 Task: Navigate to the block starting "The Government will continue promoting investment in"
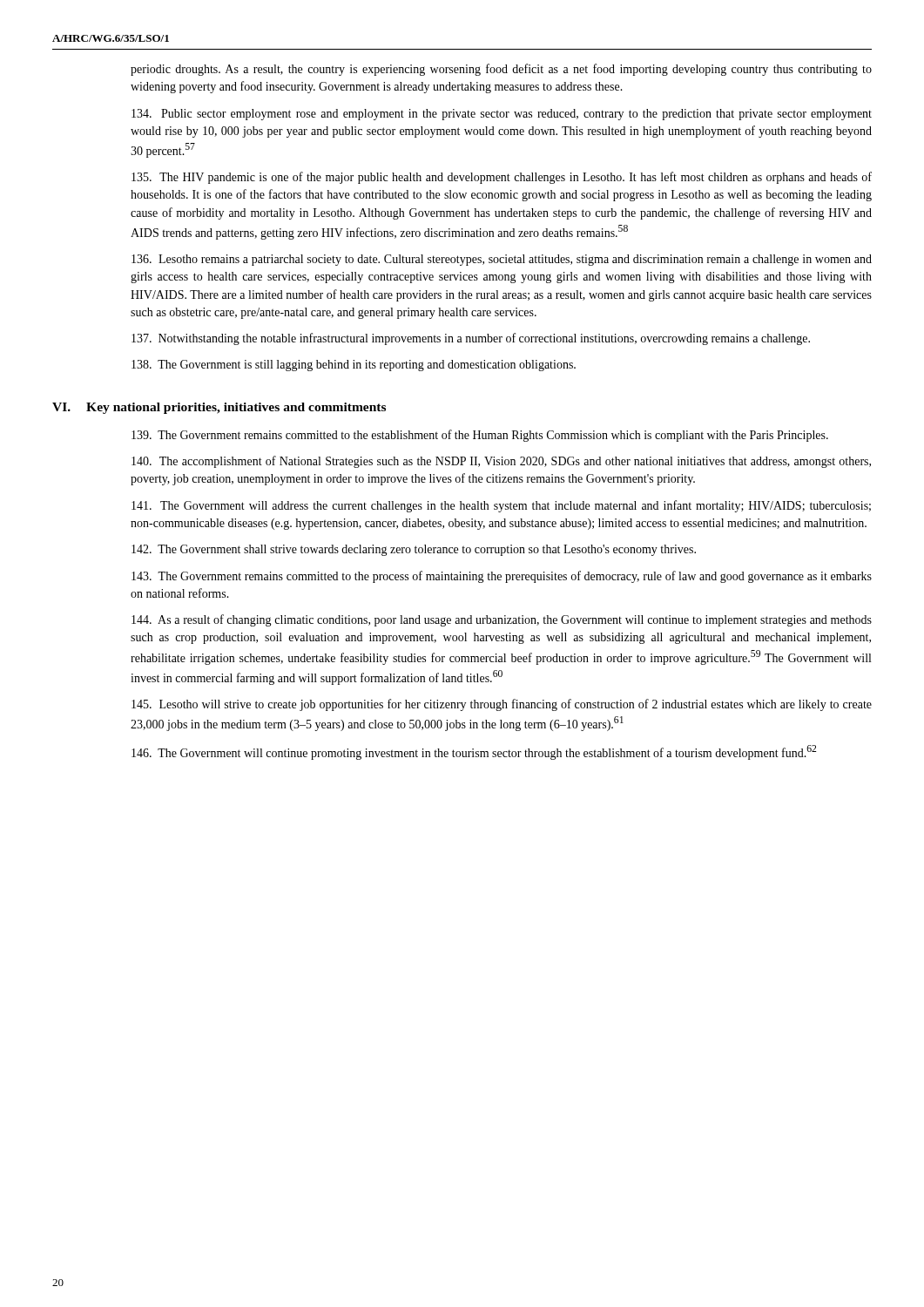point(474,751)
